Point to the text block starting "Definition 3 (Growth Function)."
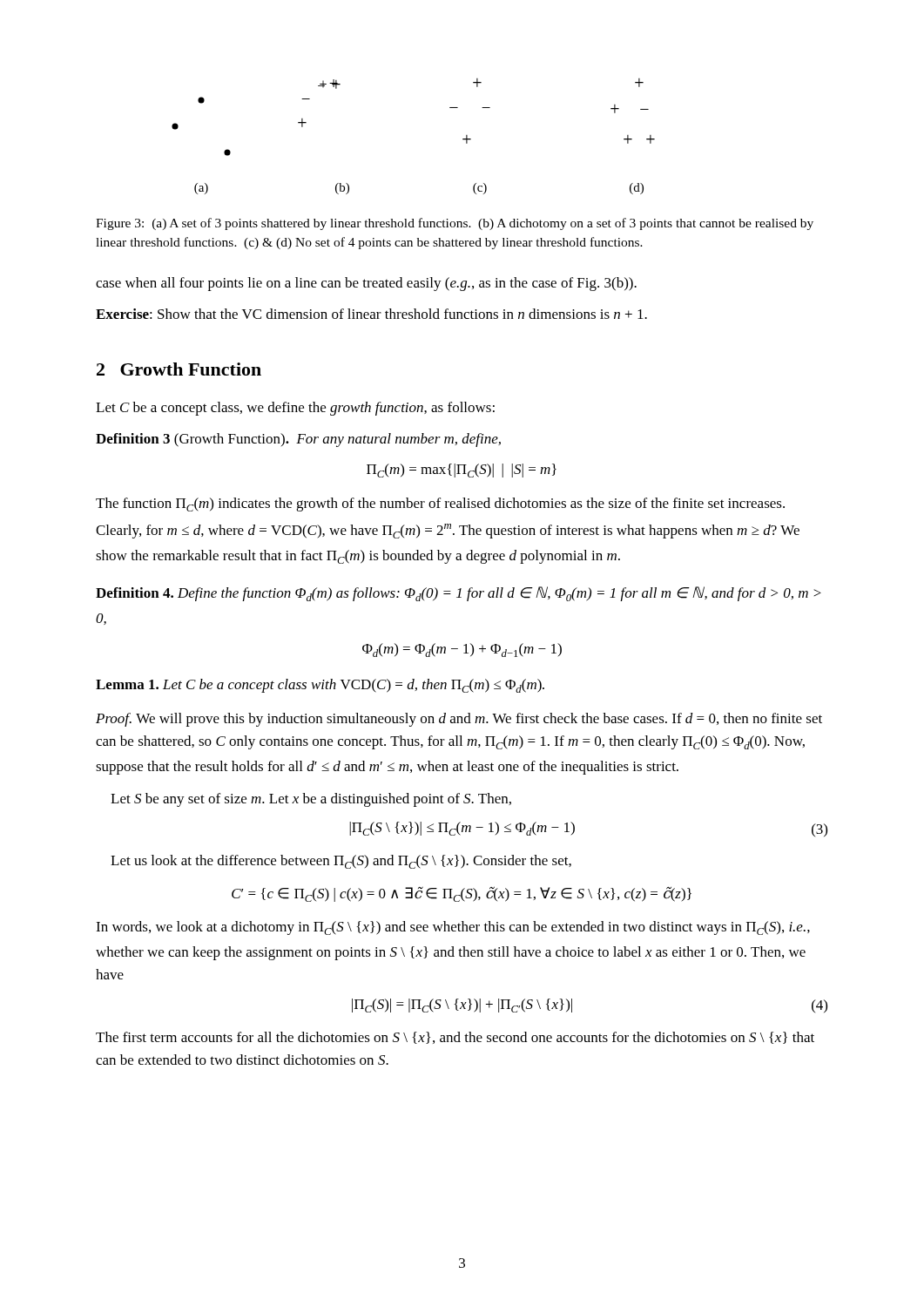The height and width of the screenshot is (1307, 924). [x=299, y=439]
